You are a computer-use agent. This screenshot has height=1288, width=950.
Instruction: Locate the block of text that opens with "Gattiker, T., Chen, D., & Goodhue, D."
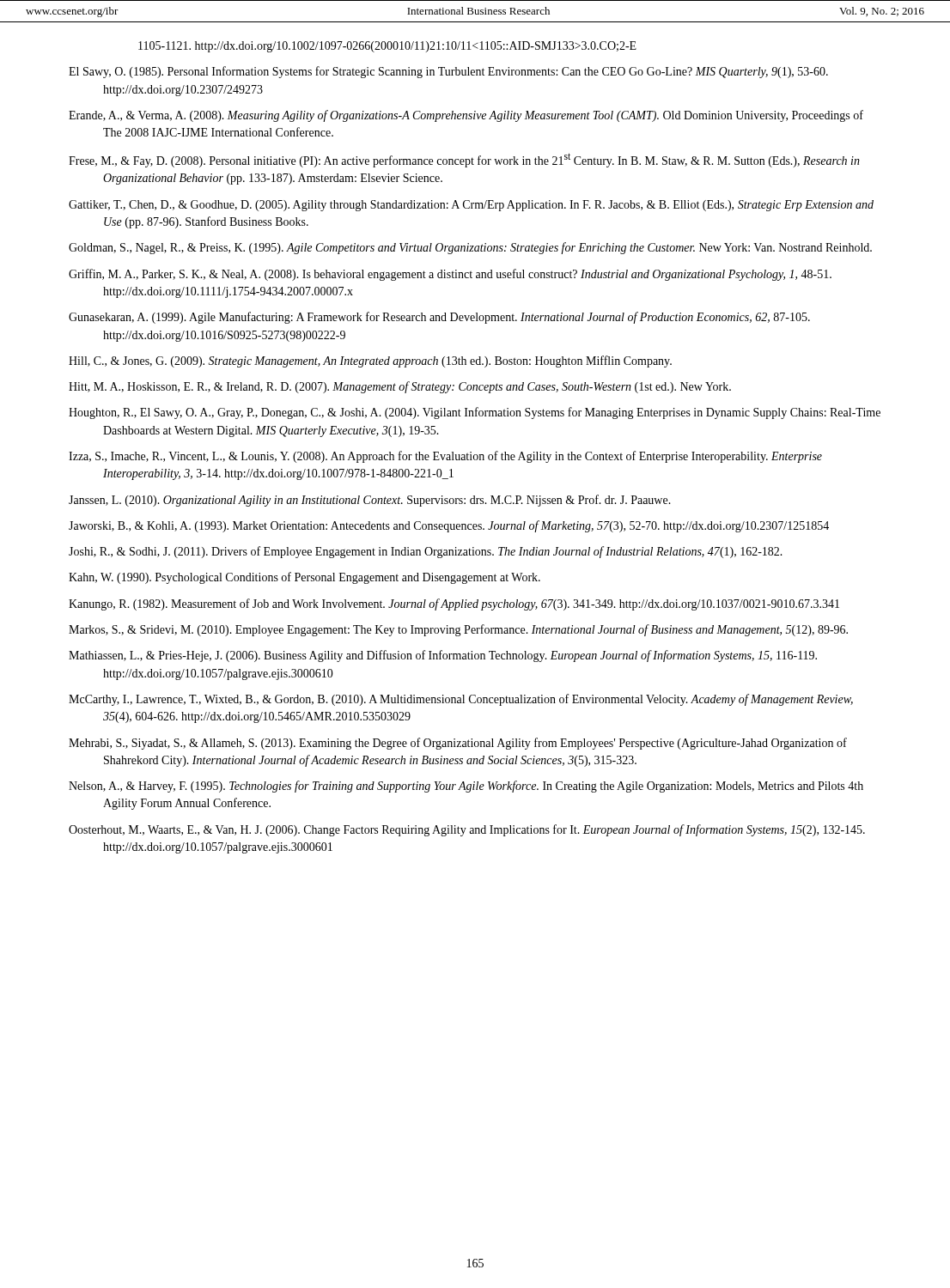(471, 213)
